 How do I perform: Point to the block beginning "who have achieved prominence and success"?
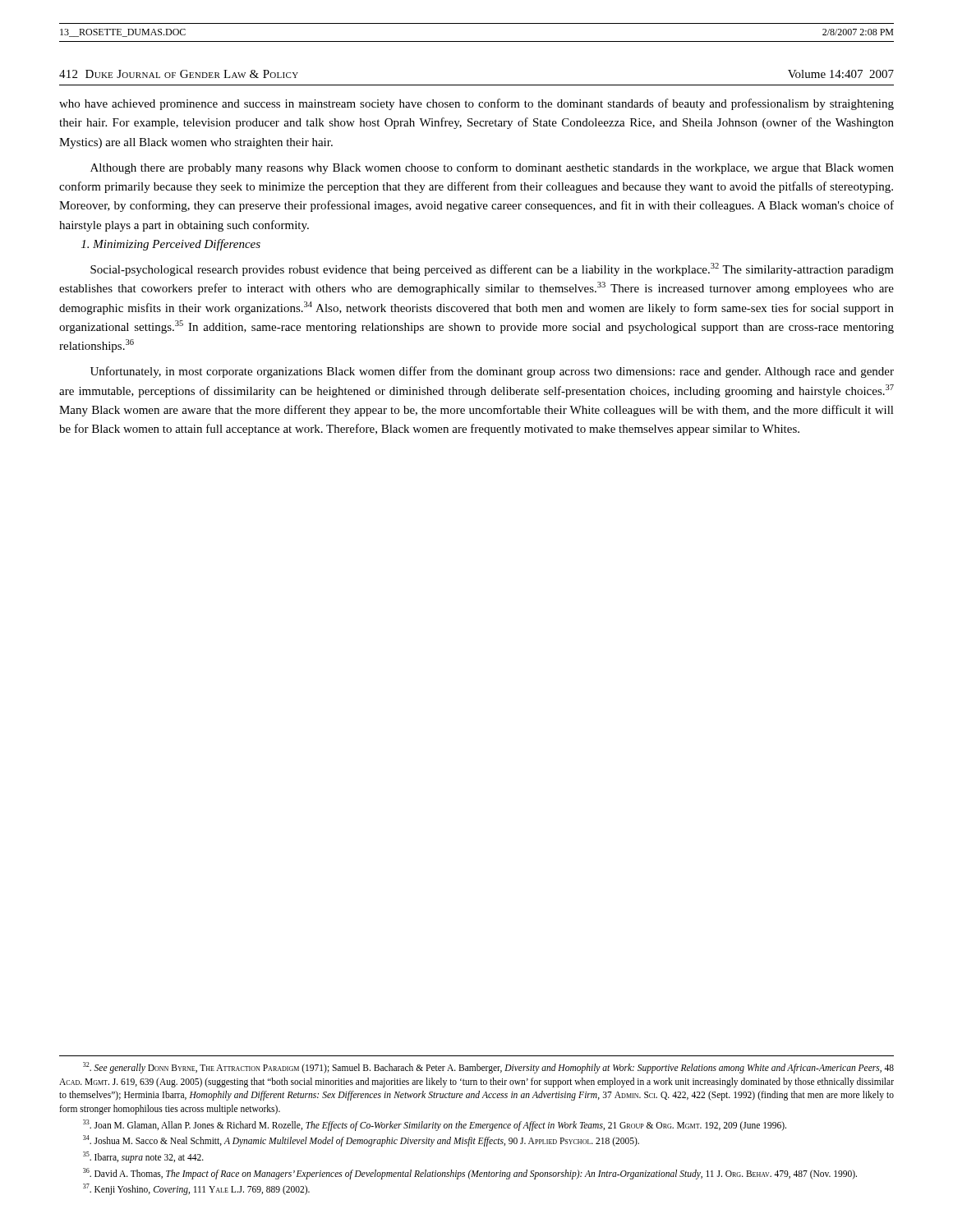(x=476, y=123)
